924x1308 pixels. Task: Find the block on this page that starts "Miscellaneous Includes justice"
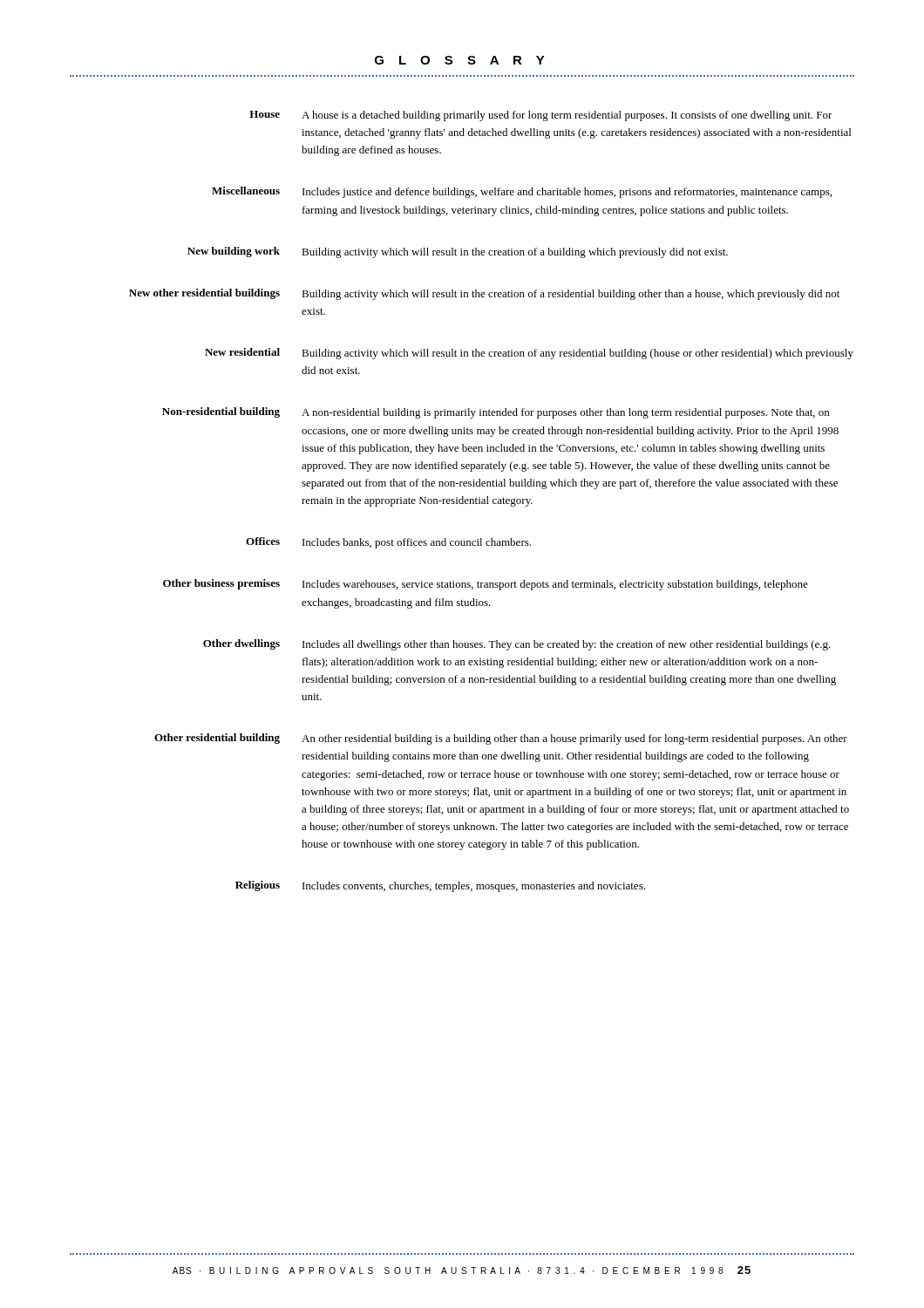click(x=462, y=201)
